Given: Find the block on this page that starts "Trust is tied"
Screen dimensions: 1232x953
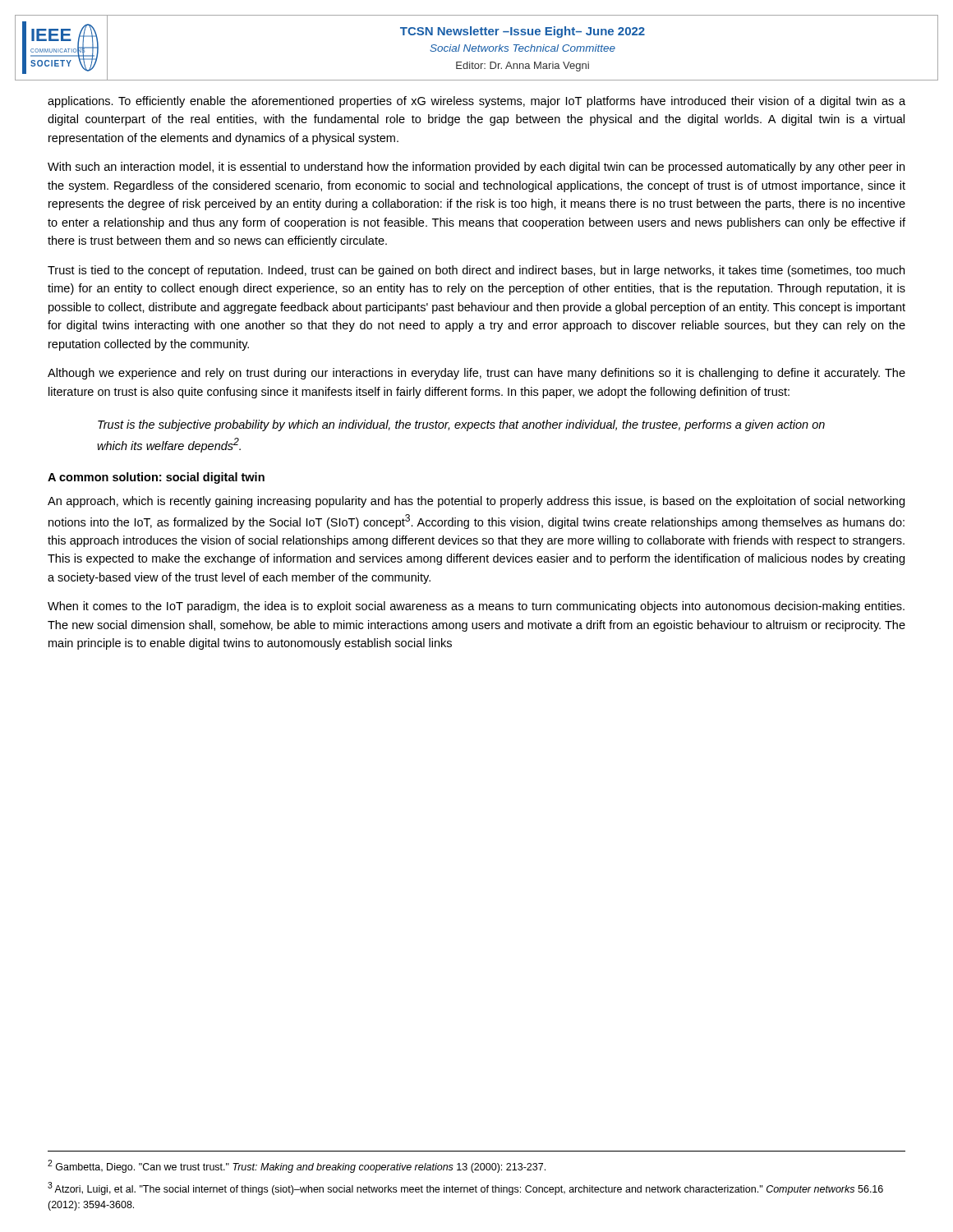Looking at the screenshot, I should 476,307.
